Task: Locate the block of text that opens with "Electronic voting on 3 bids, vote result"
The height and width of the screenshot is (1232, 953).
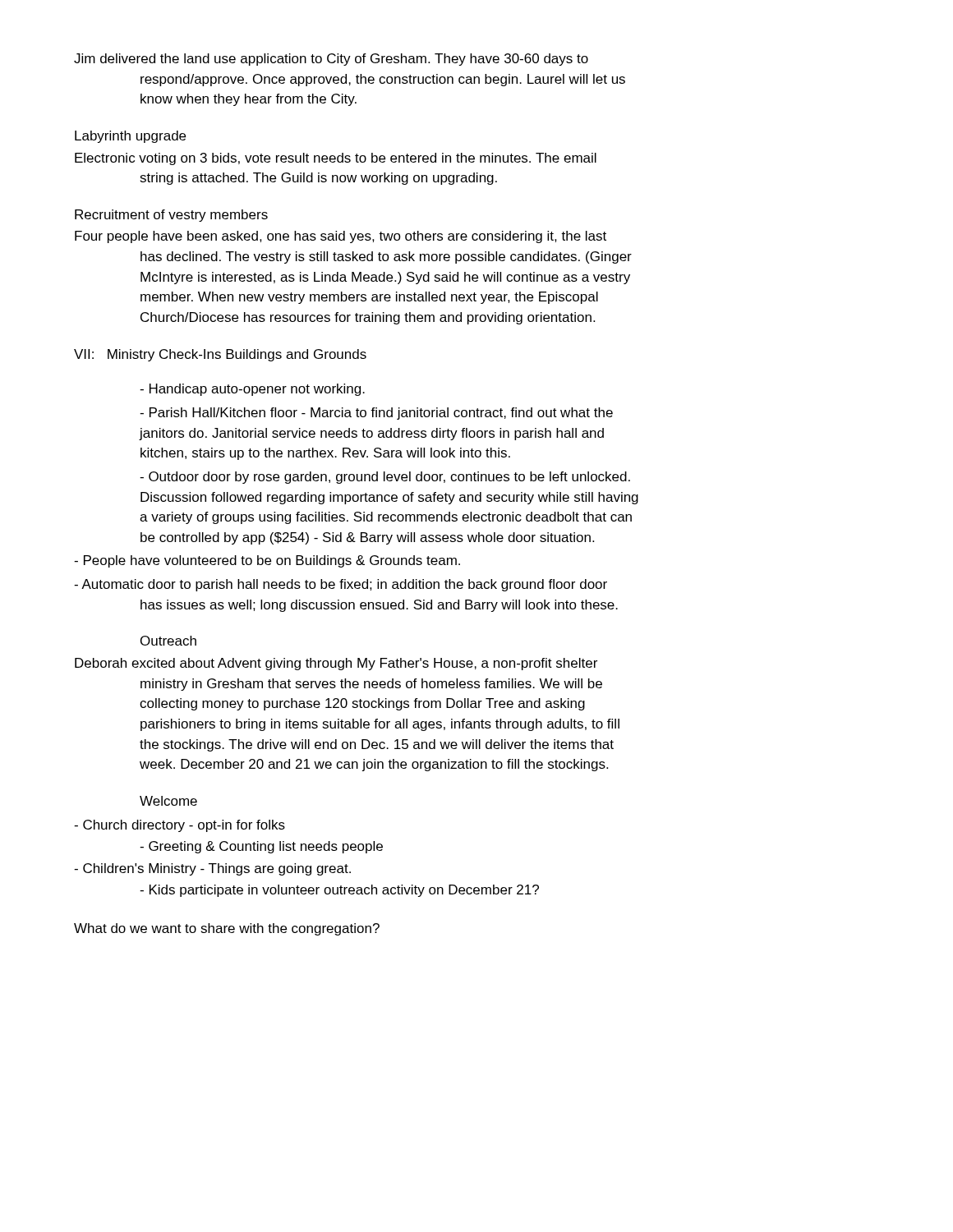Action: click(x=476, y=169)
